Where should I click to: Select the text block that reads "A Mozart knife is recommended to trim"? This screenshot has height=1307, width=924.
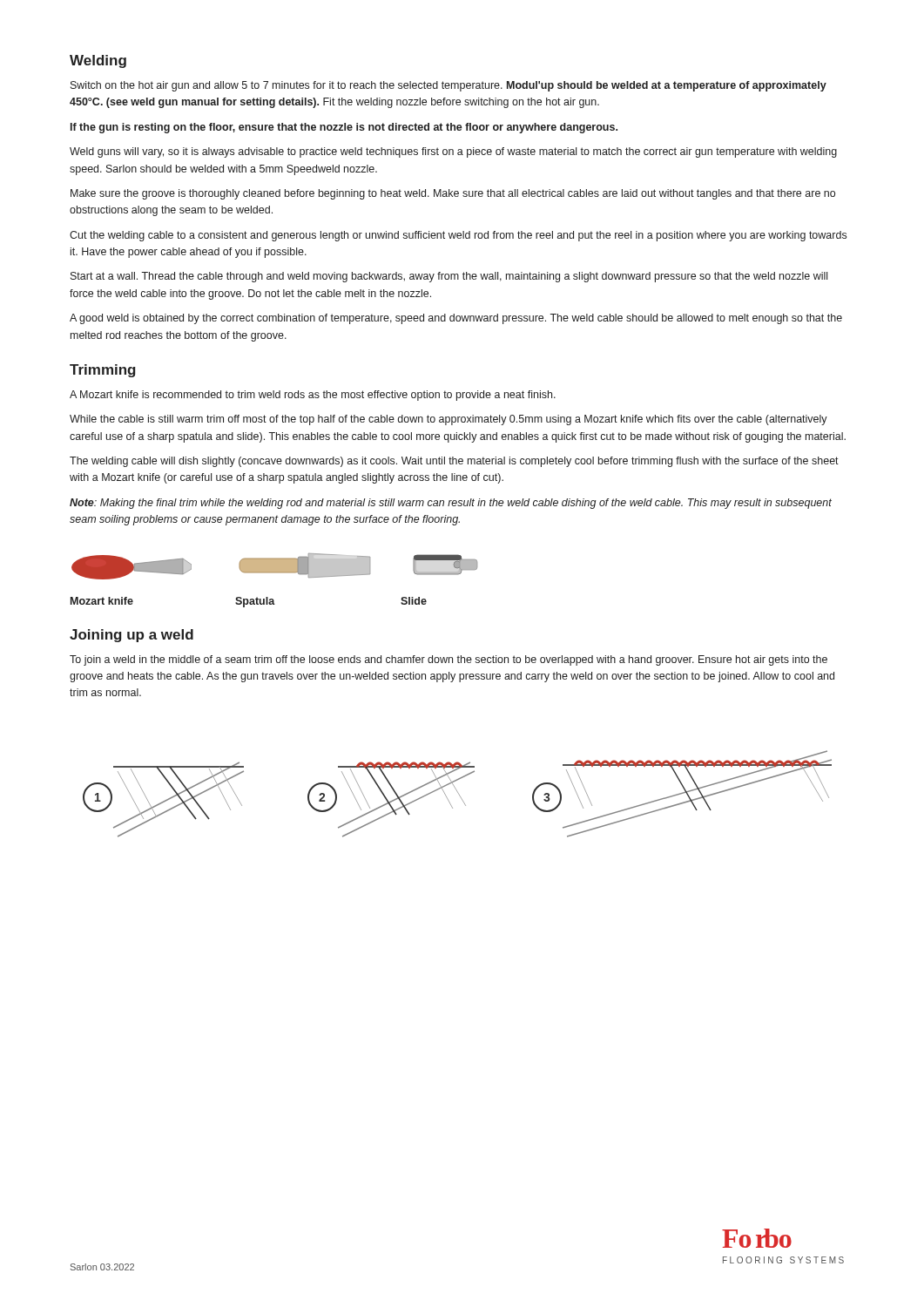(313, 395)
